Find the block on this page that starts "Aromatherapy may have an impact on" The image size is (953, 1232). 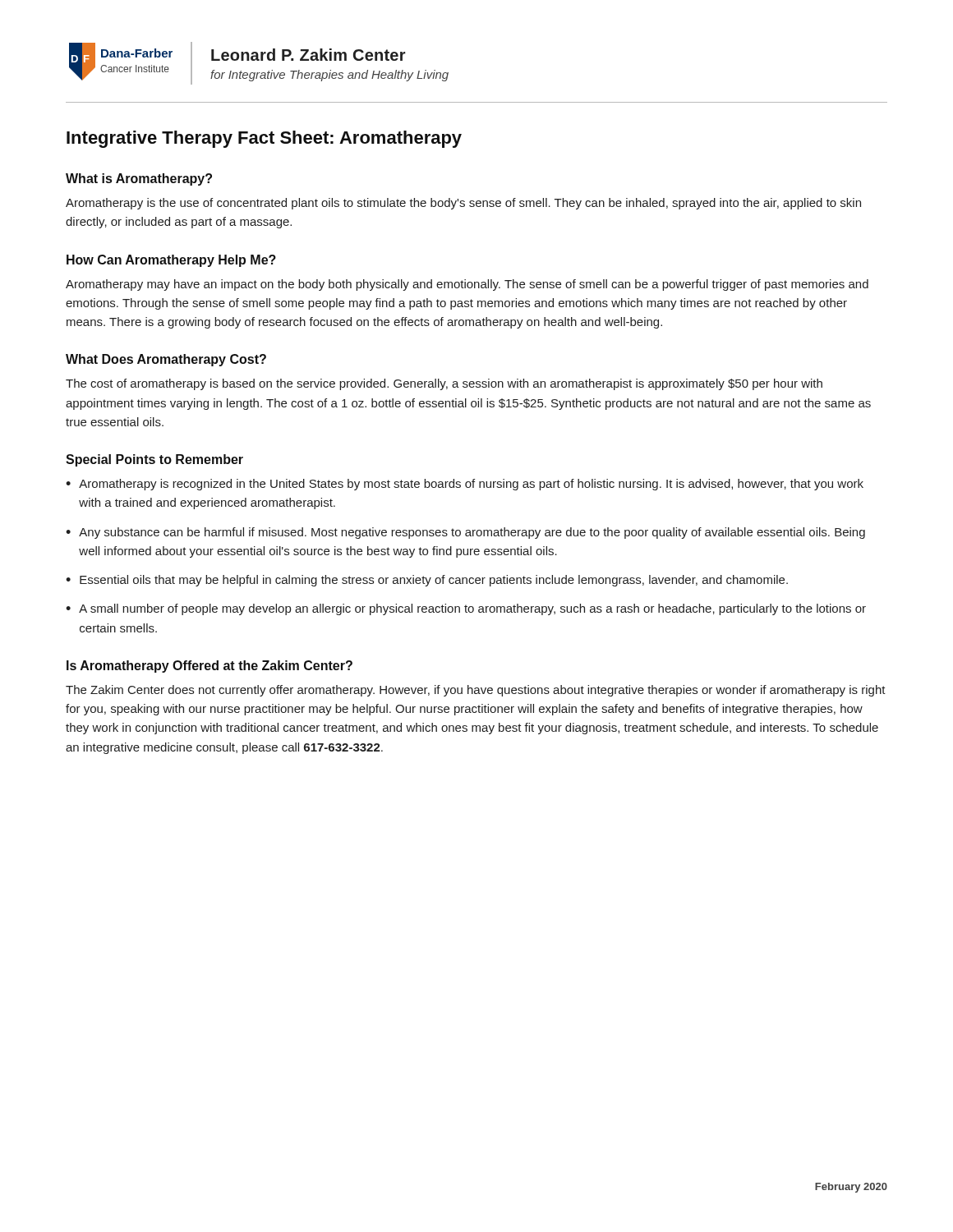[467, 302]
